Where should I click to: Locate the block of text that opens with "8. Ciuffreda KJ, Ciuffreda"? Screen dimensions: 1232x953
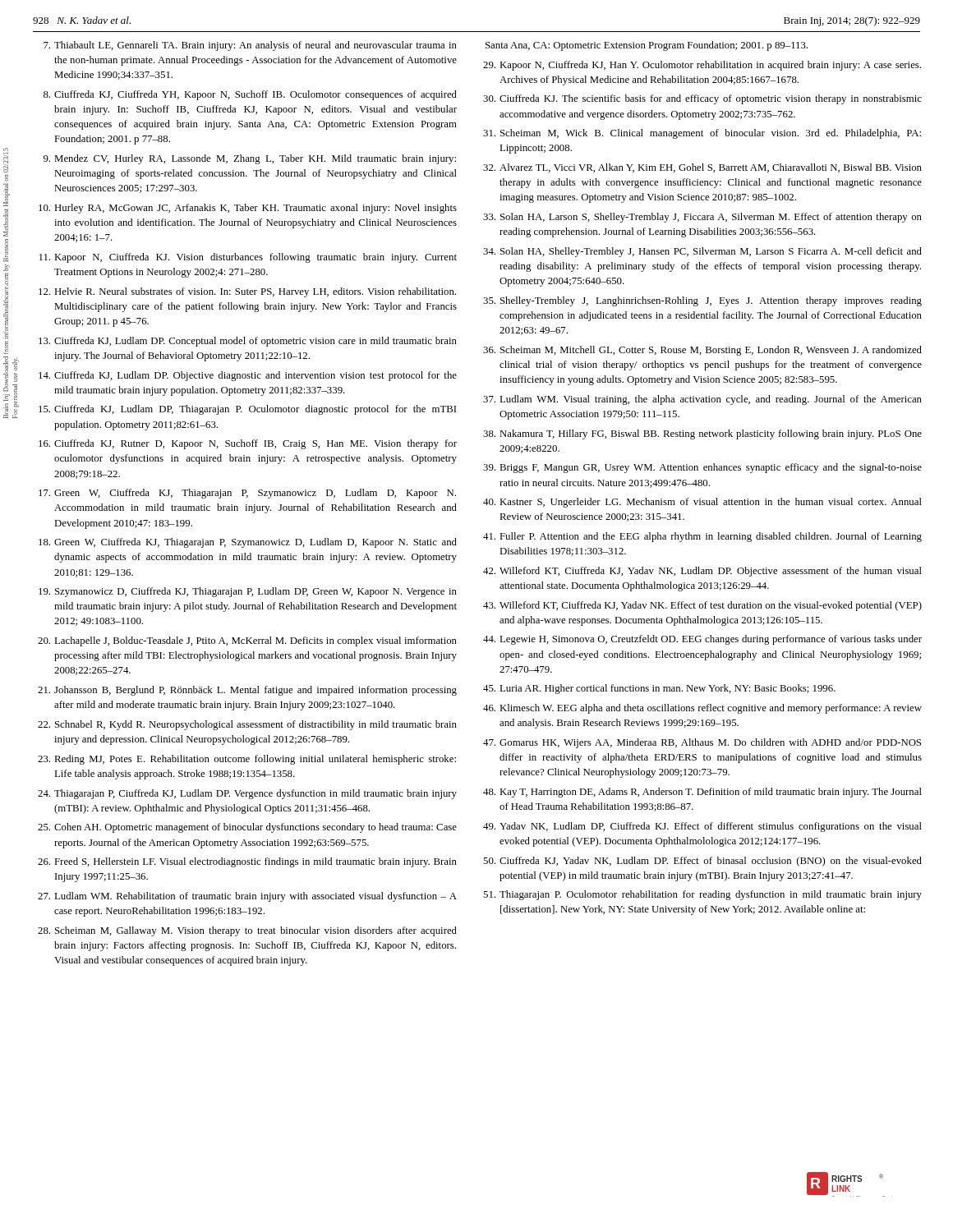(245, 117)
